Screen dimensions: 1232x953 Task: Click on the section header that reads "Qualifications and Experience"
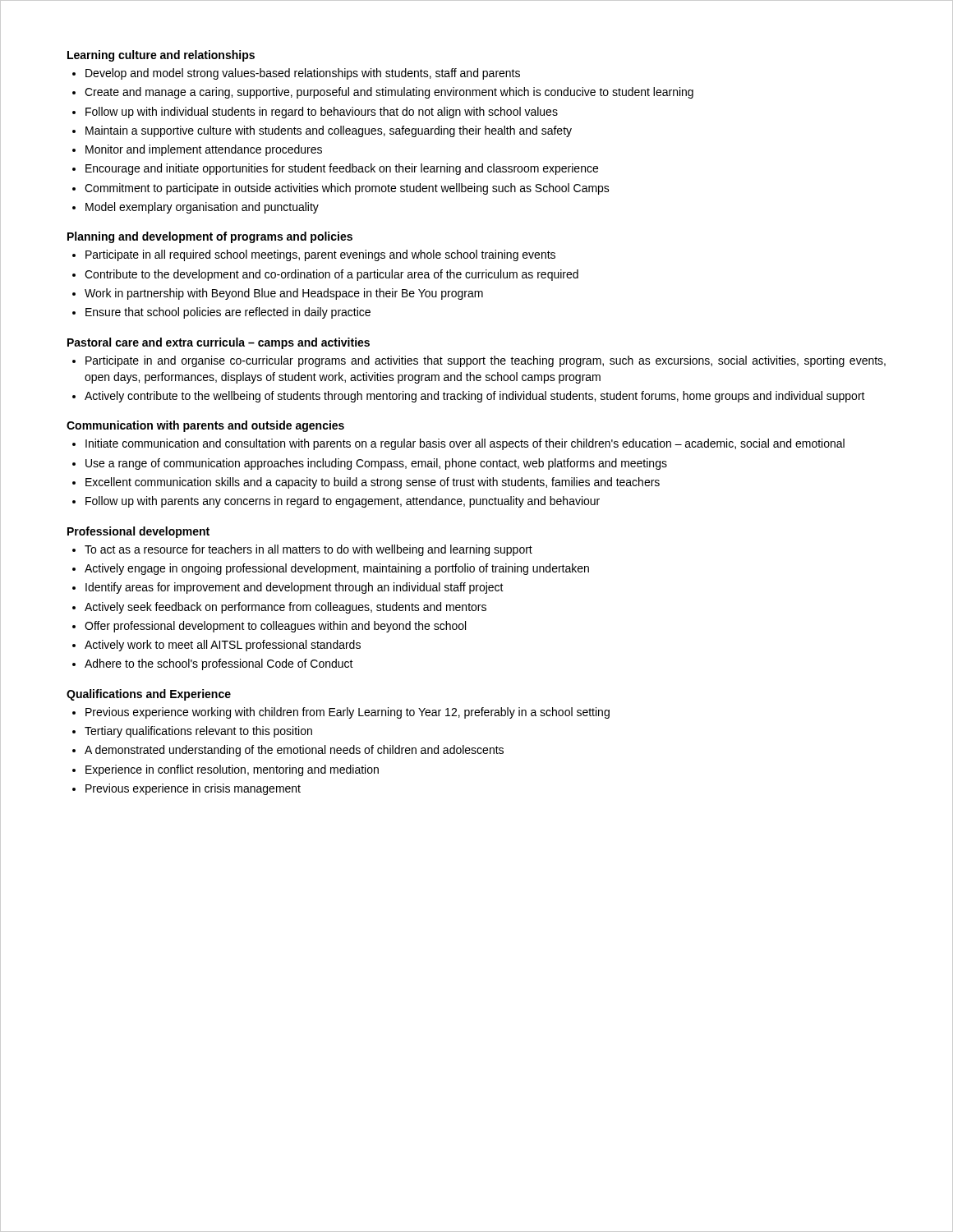[x=149, y=694]
